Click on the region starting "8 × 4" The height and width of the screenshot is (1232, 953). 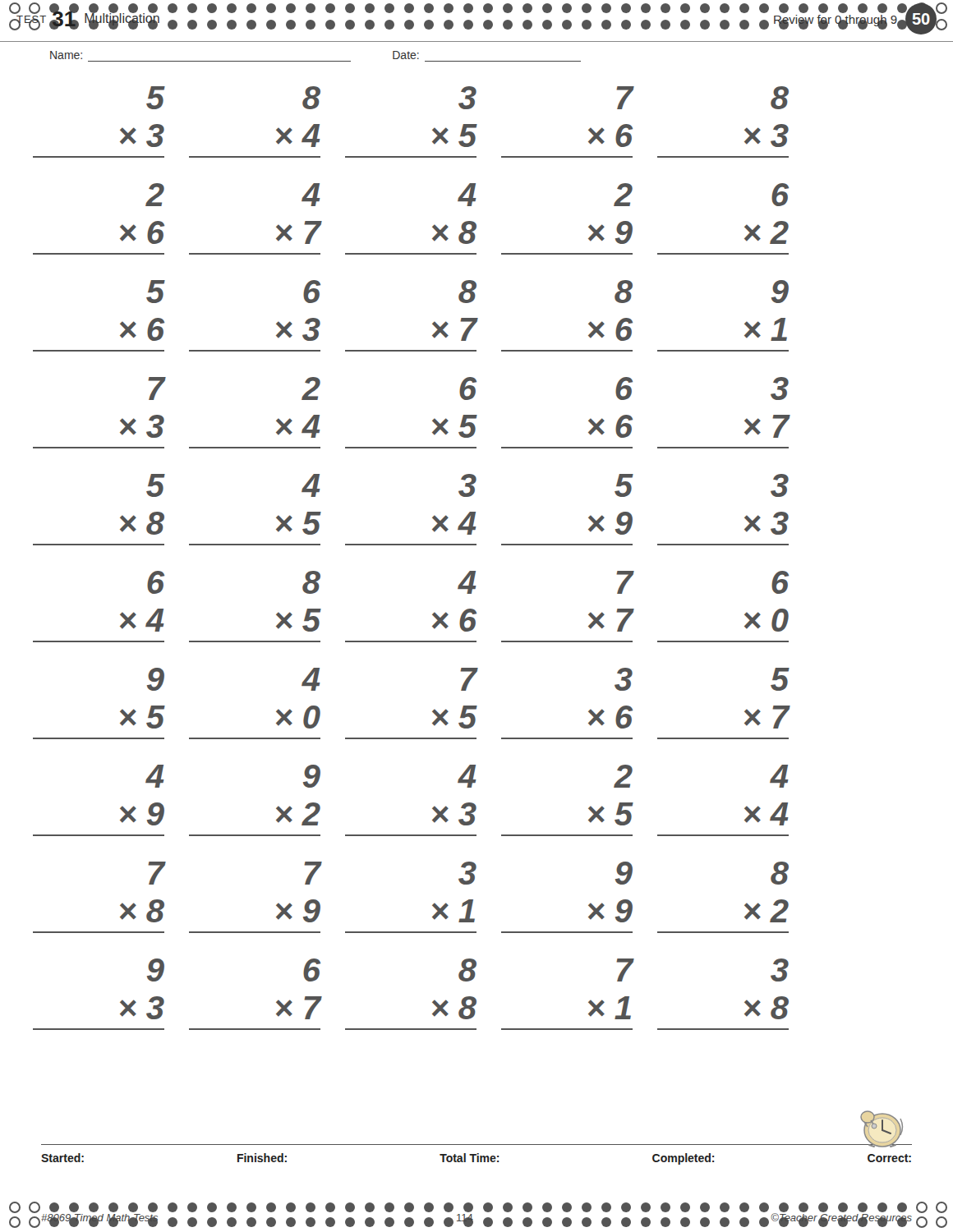[x=311, y=98]
